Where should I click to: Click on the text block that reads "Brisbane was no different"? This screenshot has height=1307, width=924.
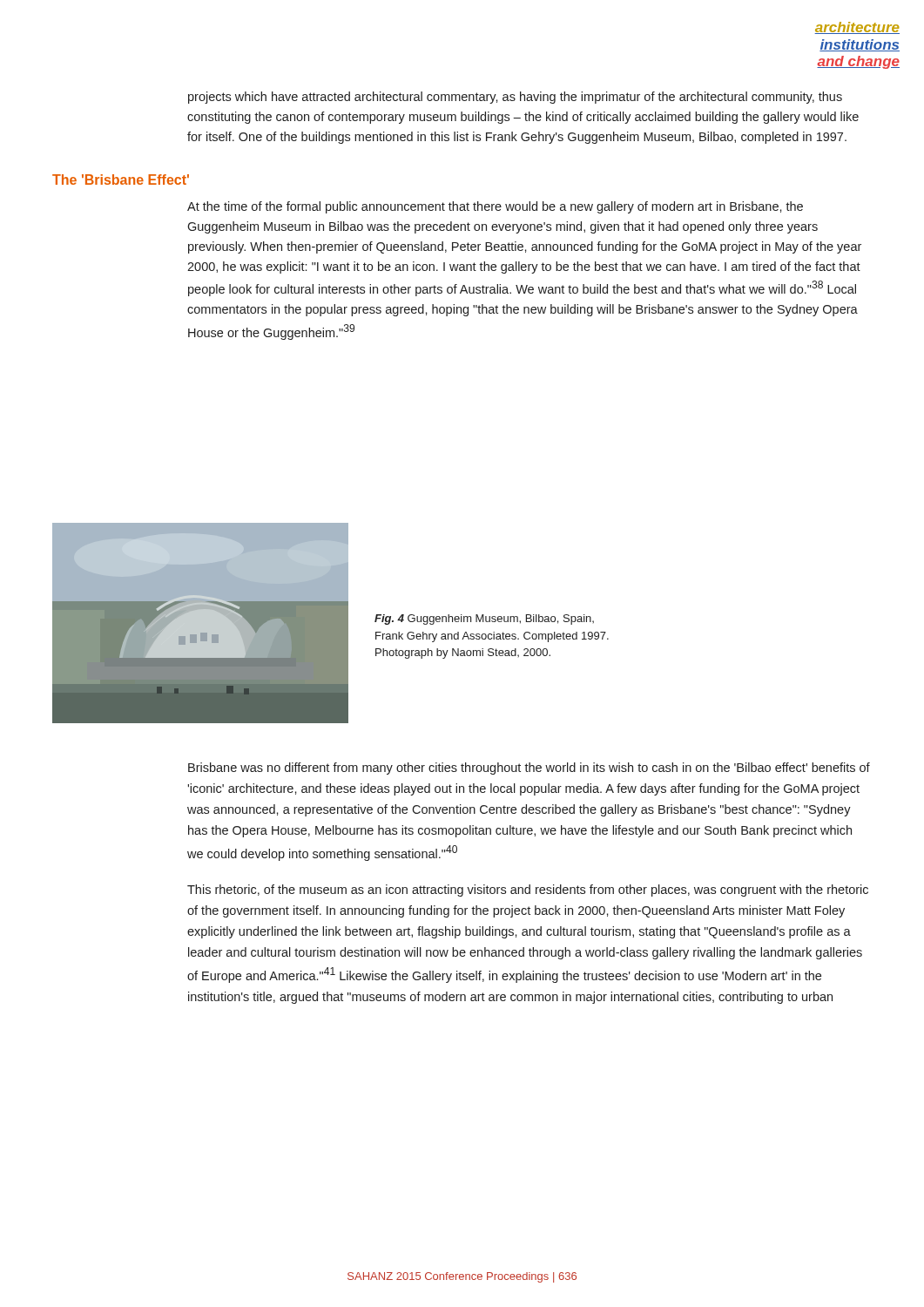[528, 811]
